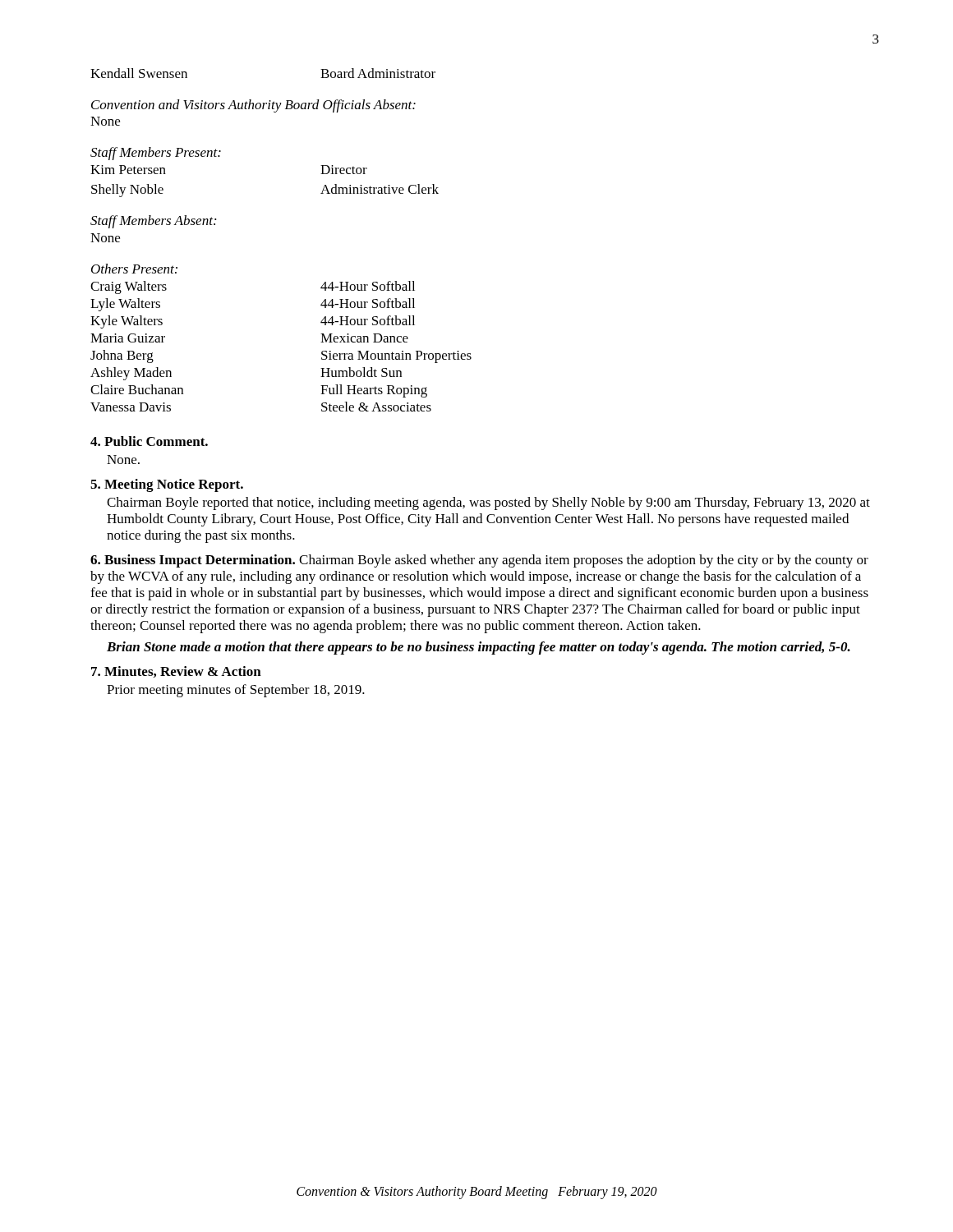Find the text with the text "Prior meeting minutes of September 18, 2019."
The height and width of the screenshot is (1232, 953).
(236, 689)
